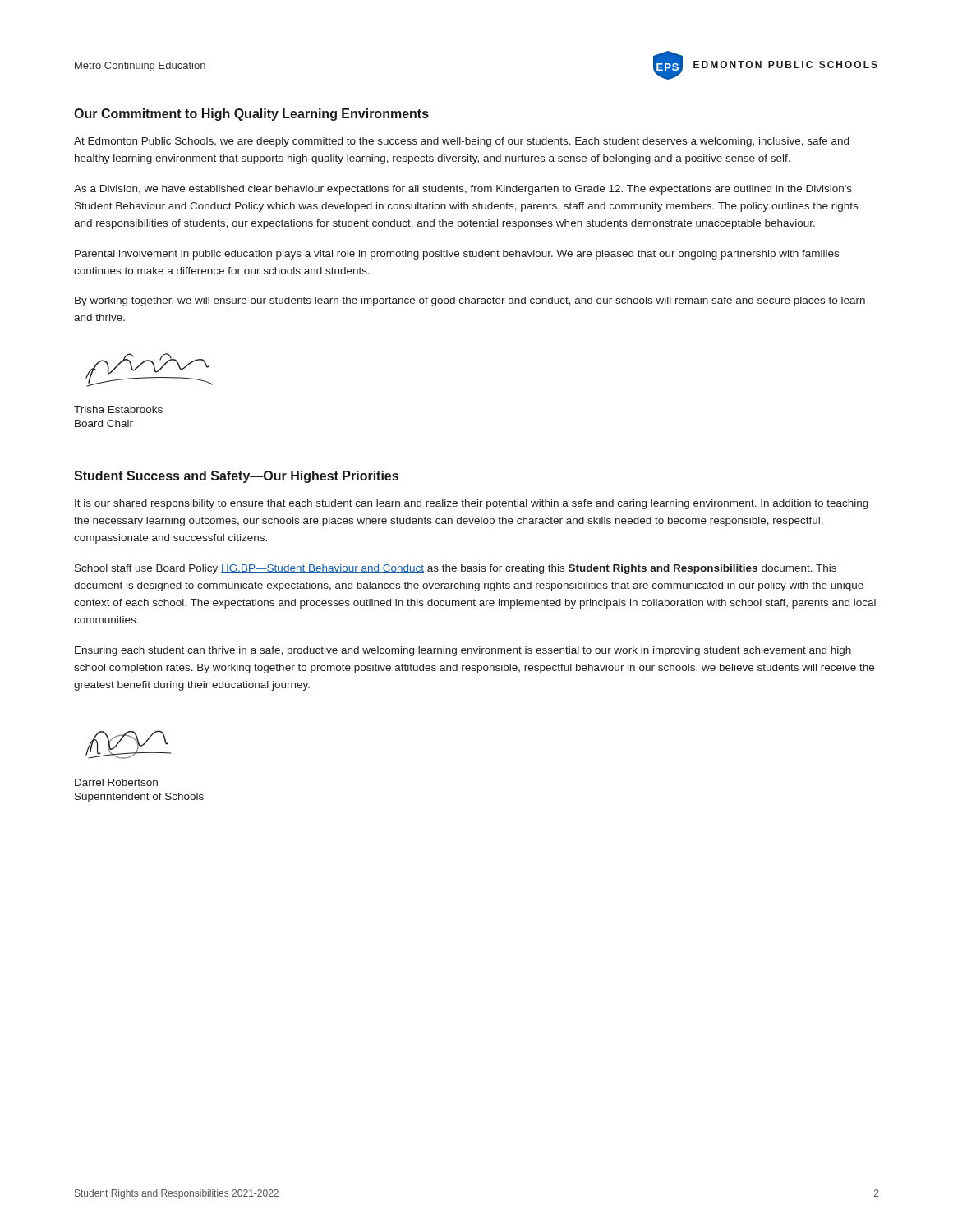Point to the text block starting "By working together, we will ensure"
This screenshot has height=1232, width=953.
tap(470, 309)
